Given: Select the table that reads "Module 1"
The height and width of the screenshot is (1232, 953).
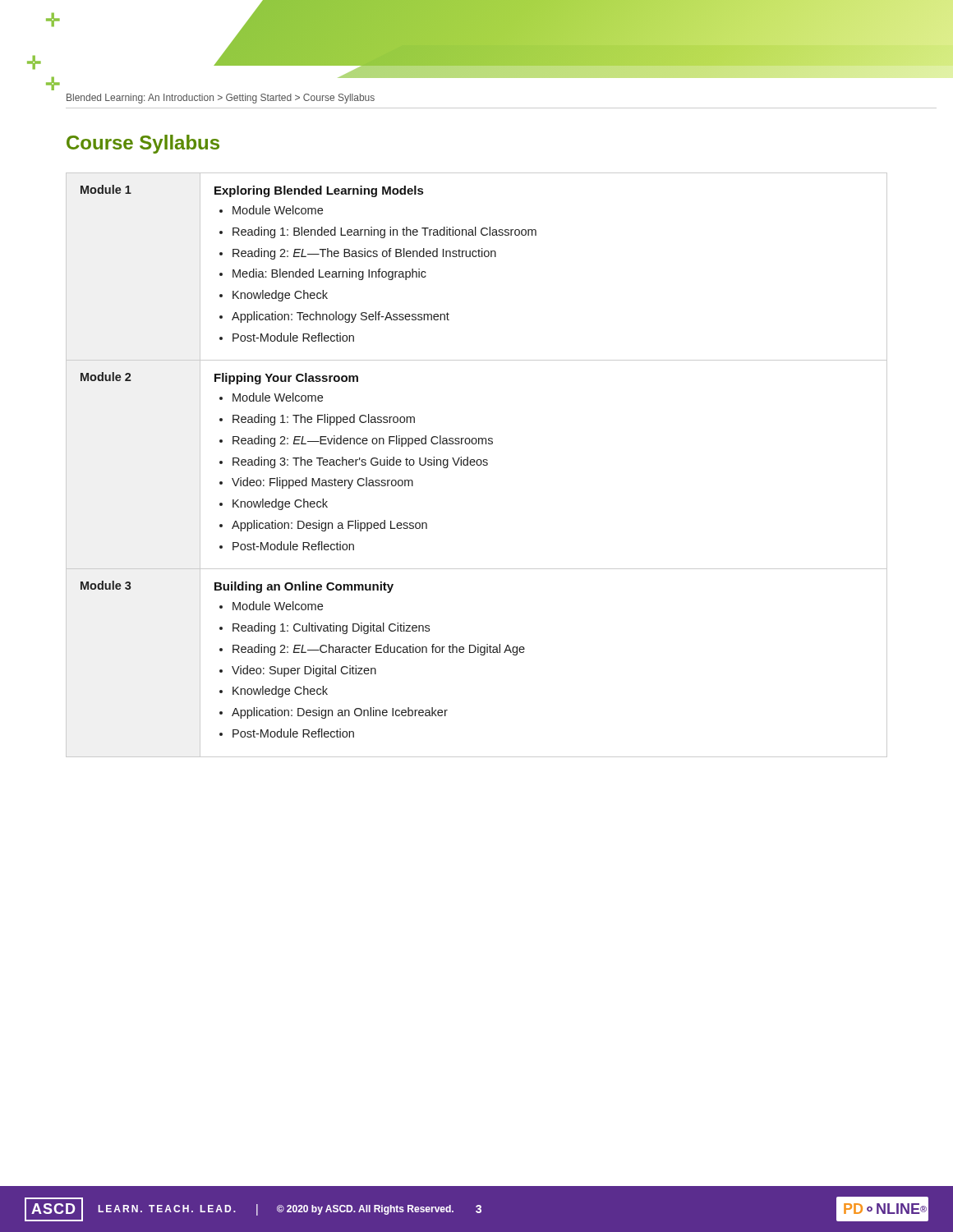Looking at the screenshot, I should (476, 465).
